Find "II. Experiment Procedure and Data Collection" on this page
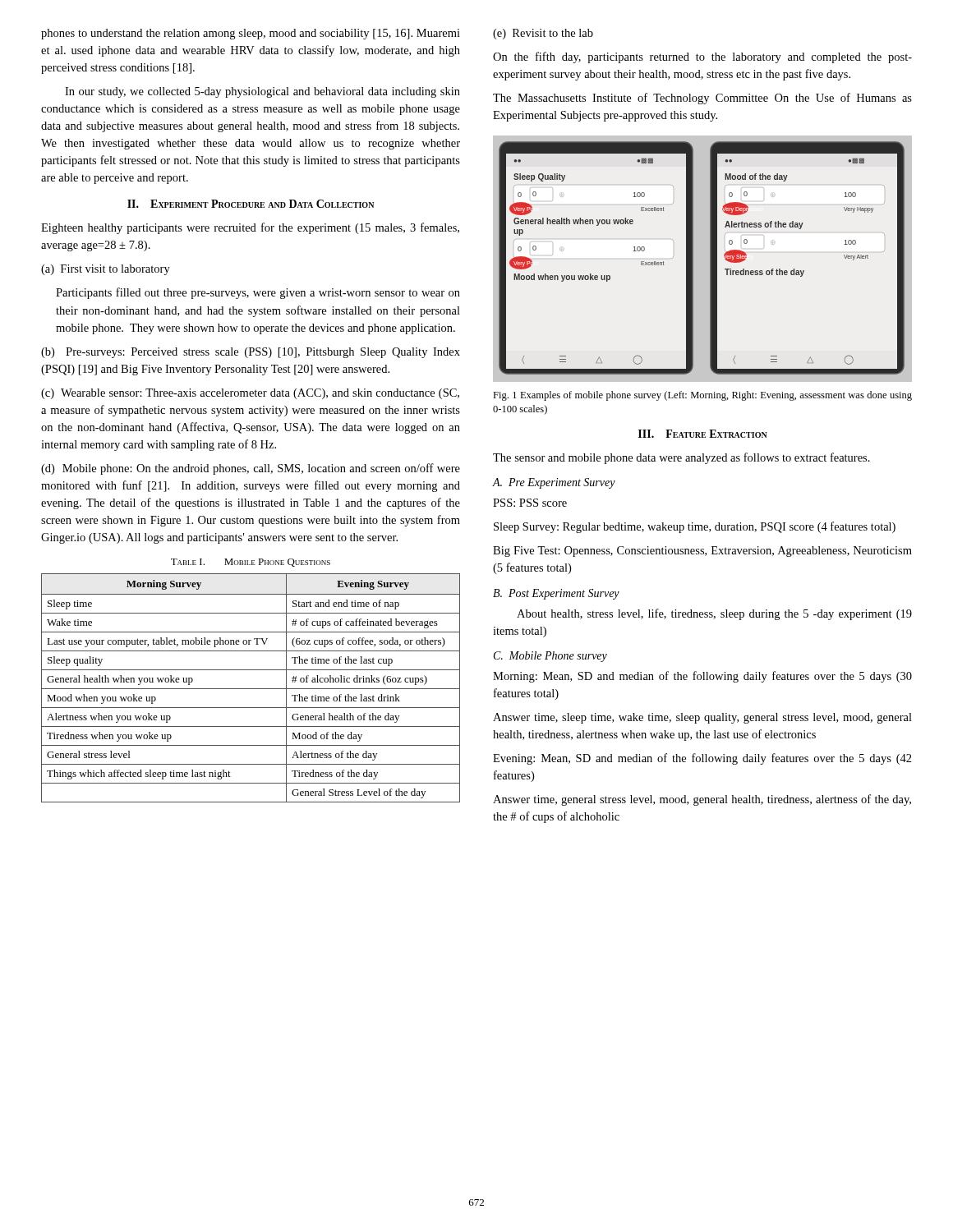This screenshot has height=1232, width=953. pyautogui.click(x=251, y=205)
